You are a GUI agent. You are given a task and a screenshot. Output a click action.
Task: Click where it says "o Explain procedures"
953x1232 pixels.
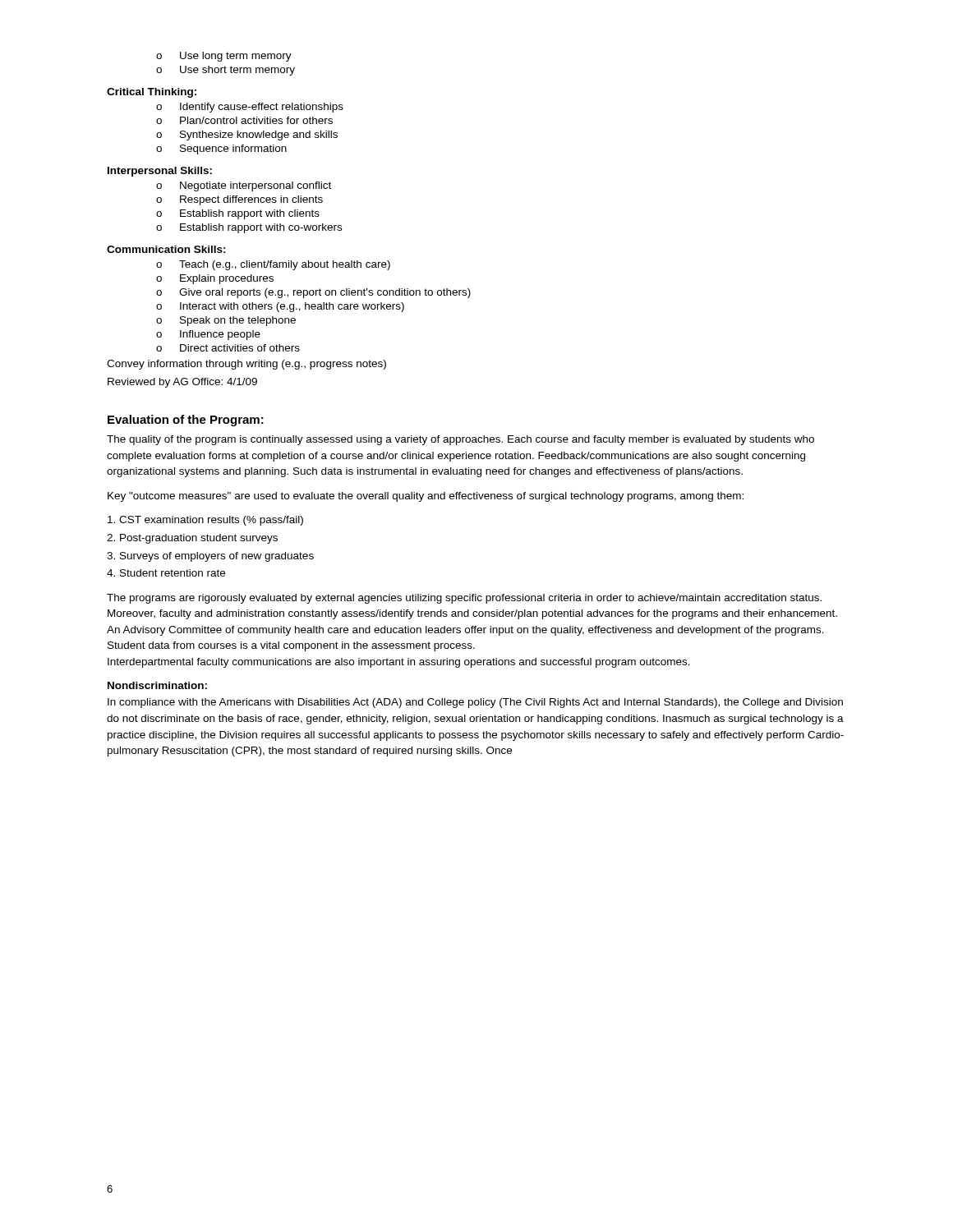[215, 279]
